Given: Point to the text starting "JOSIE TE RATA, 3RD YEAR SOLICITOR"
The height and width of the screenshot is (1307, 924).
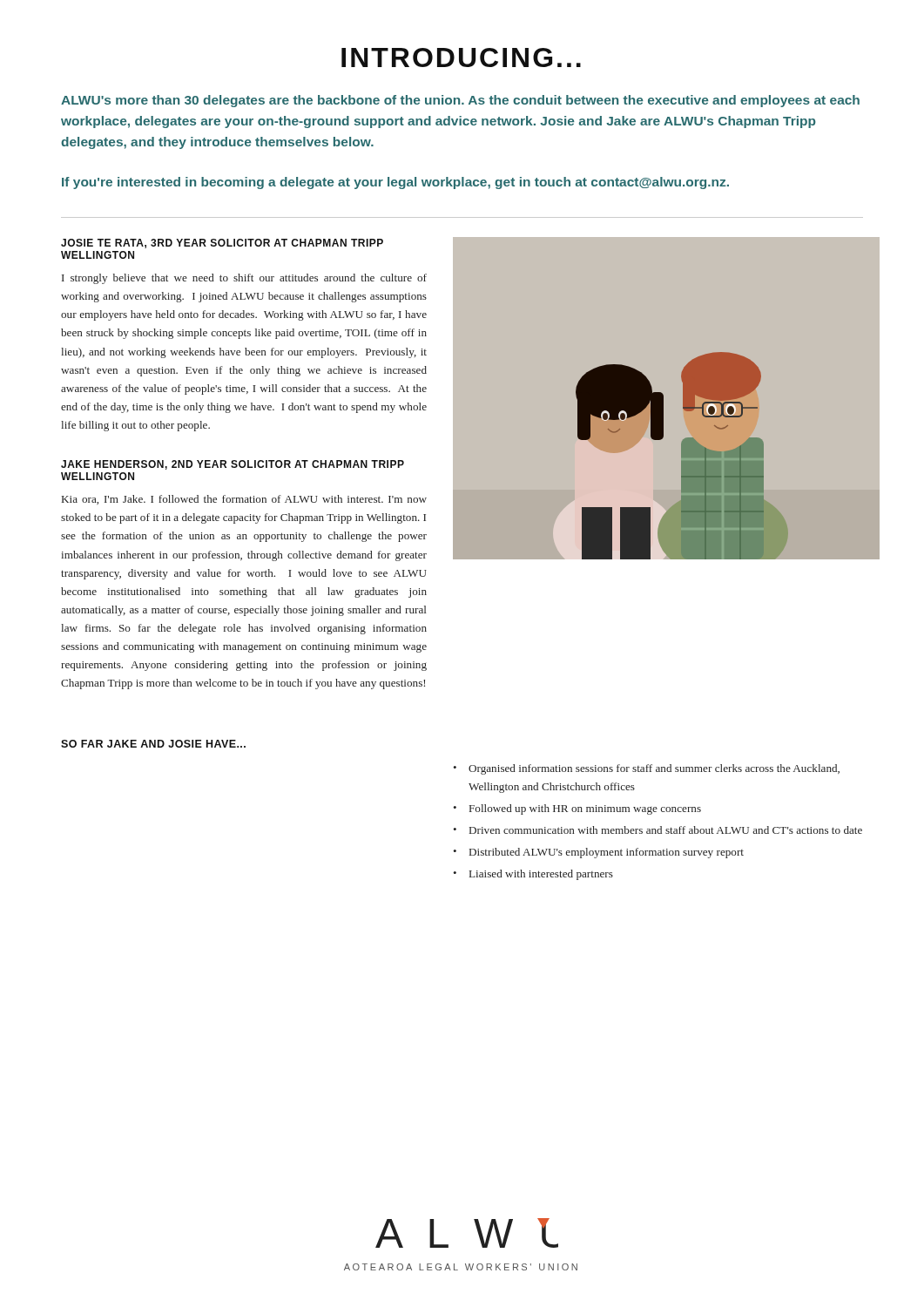Looking at the screenshot, I should point(222,249).
